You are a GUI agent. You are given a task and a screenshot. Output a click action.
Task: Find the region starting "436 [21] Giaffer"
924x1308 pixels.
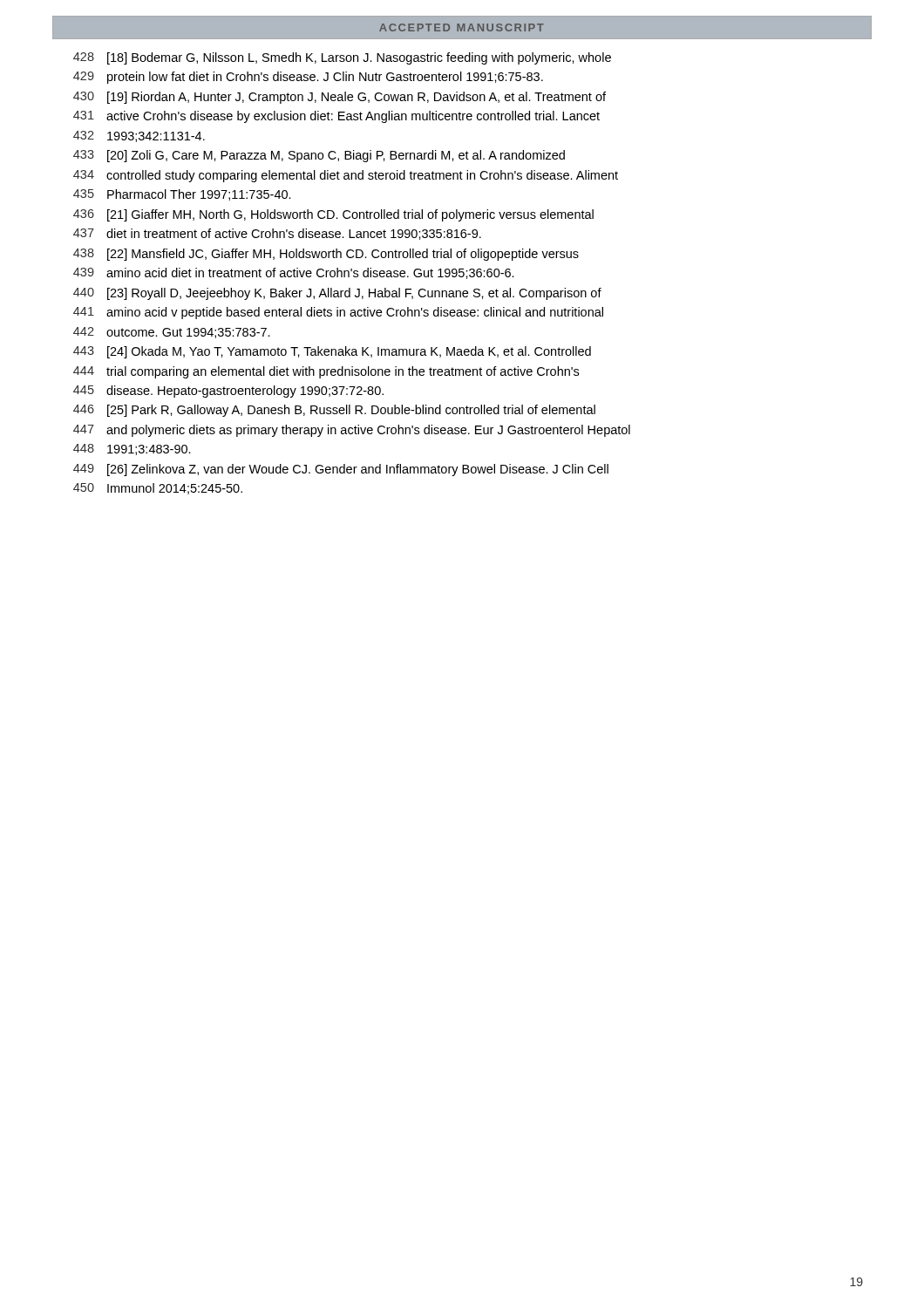pos(323,215)
